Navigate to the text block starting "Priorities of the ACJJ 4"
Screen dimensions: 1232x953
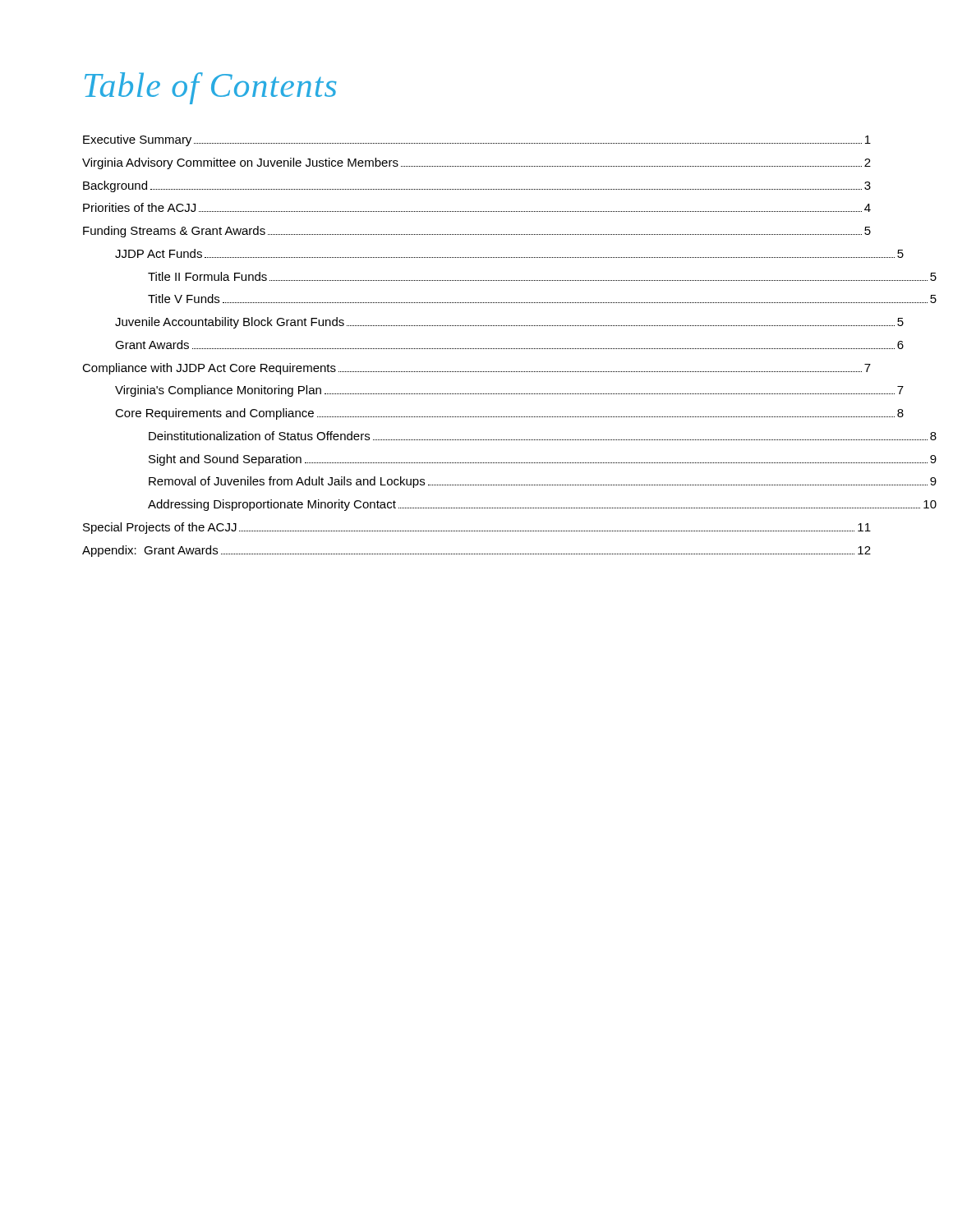pyautogui.click(x=476, y=208)
